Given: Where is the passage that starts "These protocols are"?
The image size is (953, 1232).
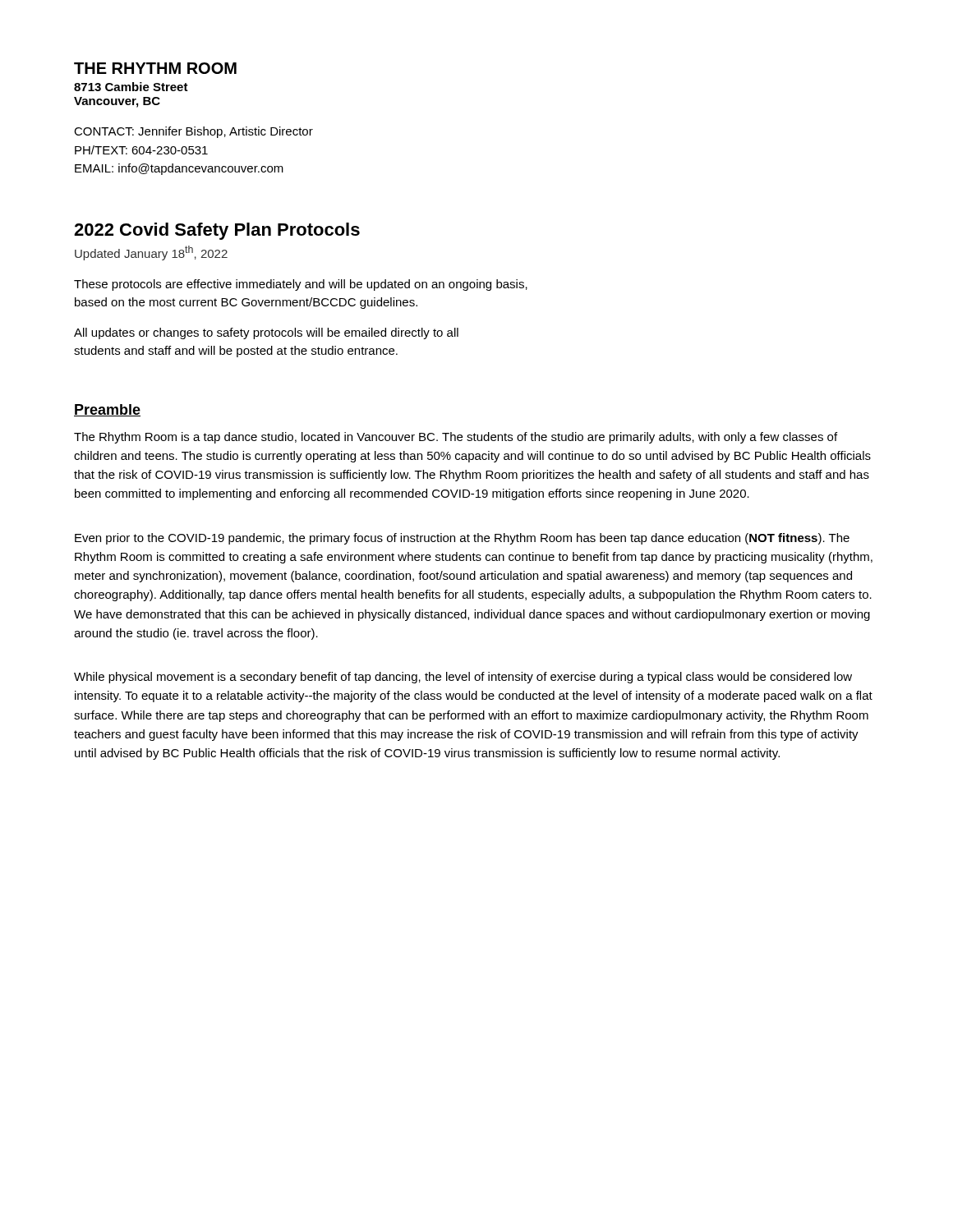Looking at the screenshot, I should point(301,293).
